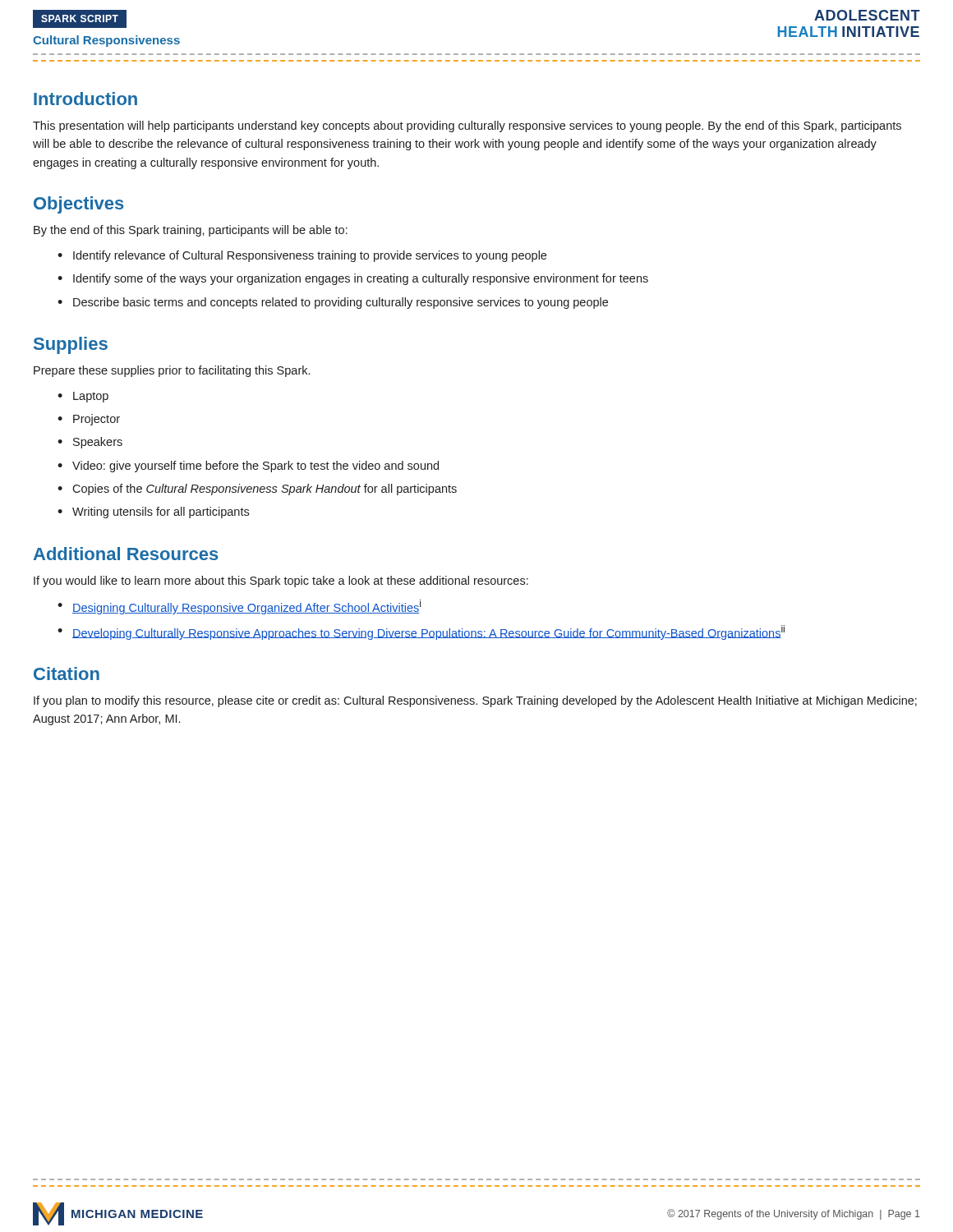The width and height of the screenshot is (953, 1232).
Task: Point to the block beginning "• Developing Culturally Responsive Approaches to Serving"
Action: pos(489,632)
